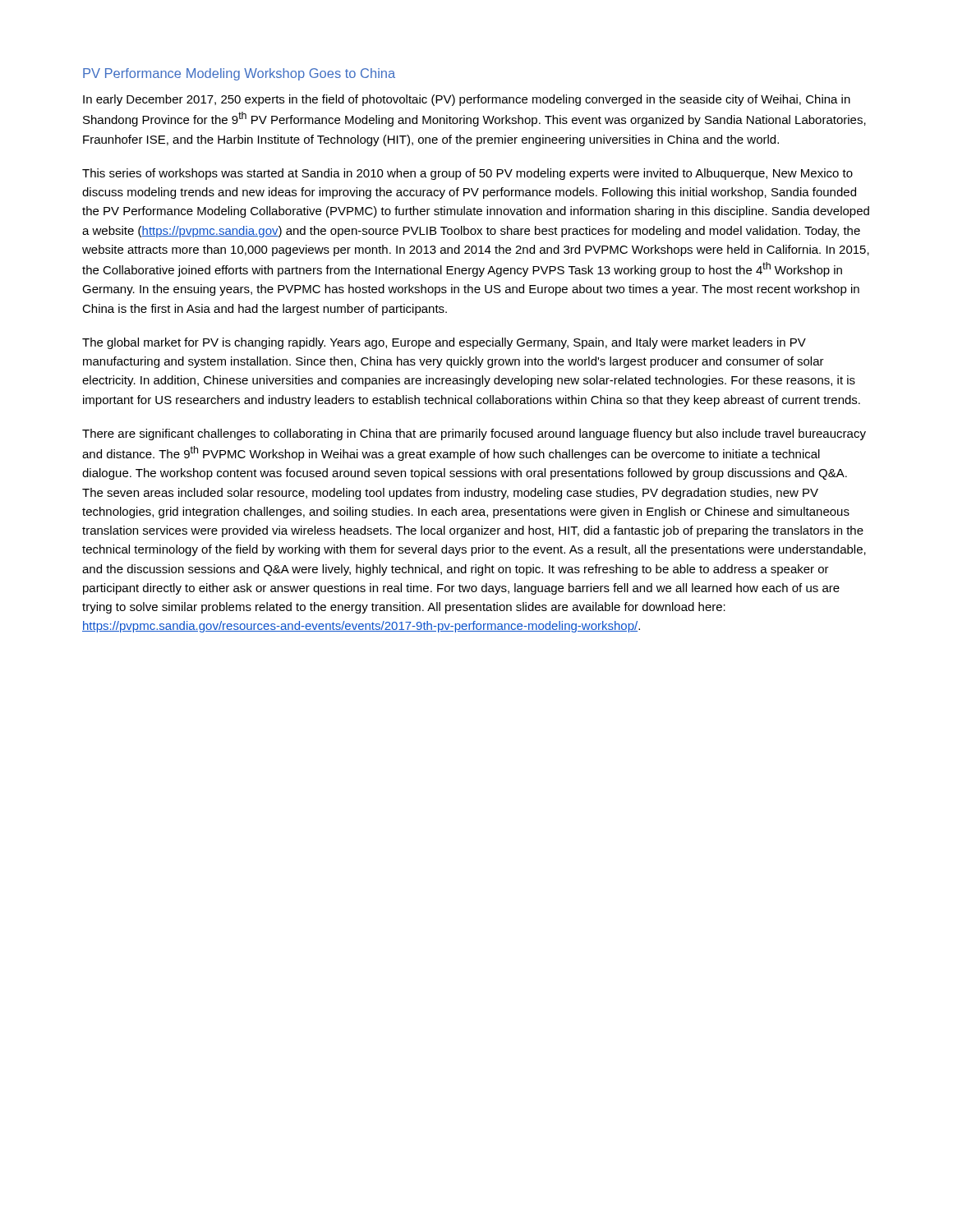The width and height of the screenshot is (953, 1232).
Task: Click on the section header containing "PV Performance Modeling Workshop Goes"
Action: (239, 73)
